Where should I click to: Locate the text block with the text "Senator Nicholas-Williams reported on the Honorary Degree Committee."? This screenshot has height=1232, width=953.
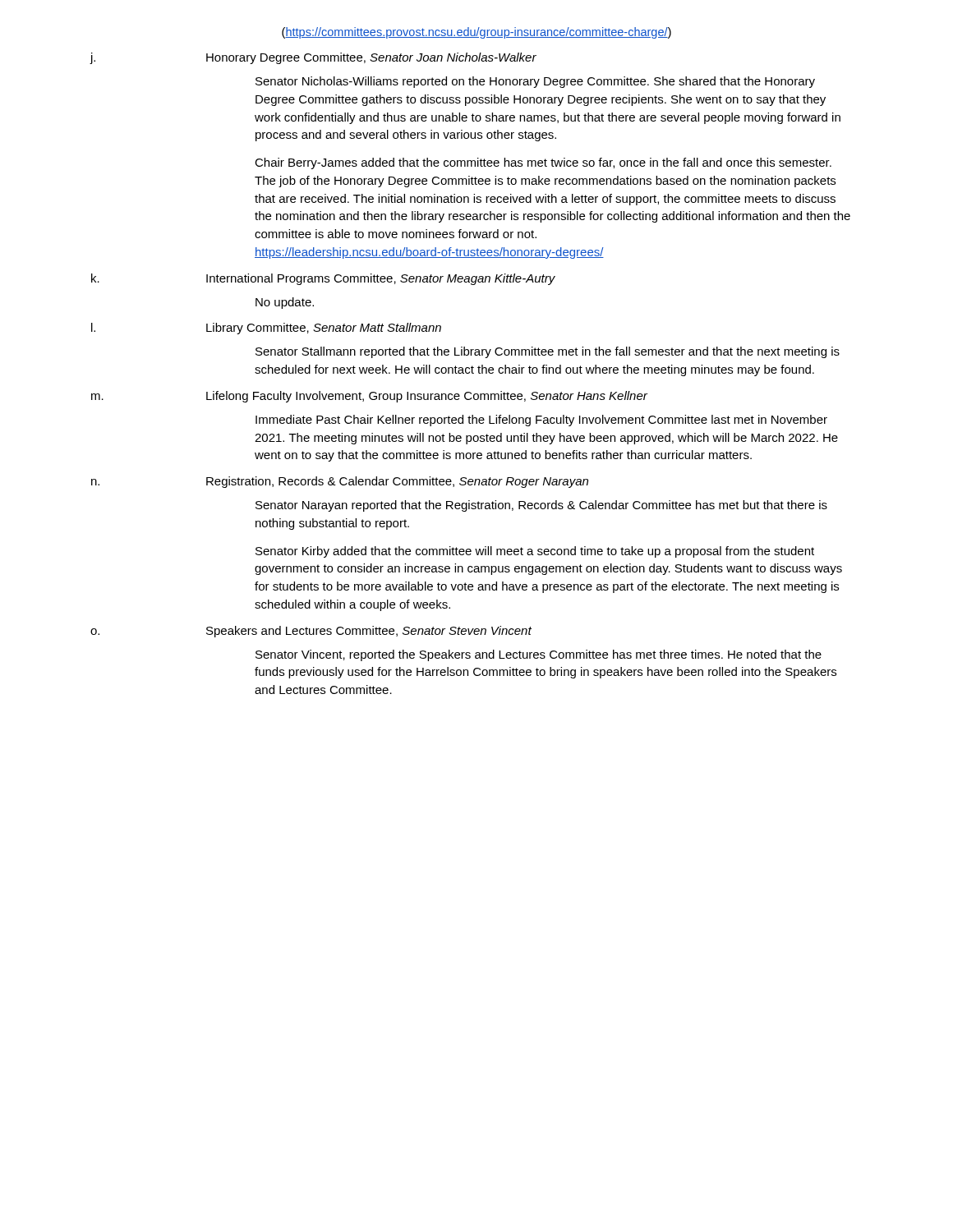tap(548, 108)
